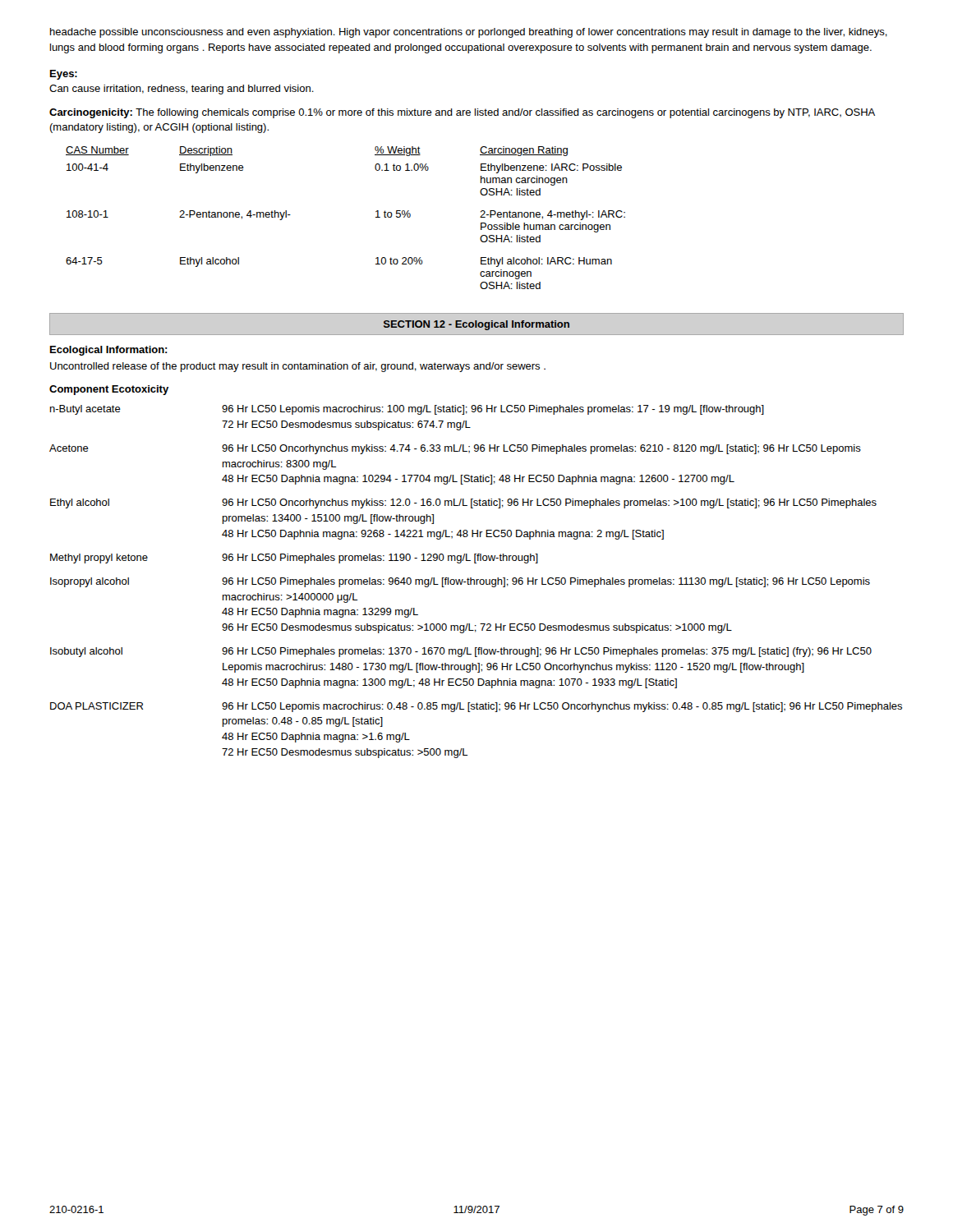Locate the block of text that opens with "DOA PLASTICIZER 96 Hr LC50 Lepomis macrochirus: 0.48"
The image size is (953, 1232).
[x=476, y=707]
